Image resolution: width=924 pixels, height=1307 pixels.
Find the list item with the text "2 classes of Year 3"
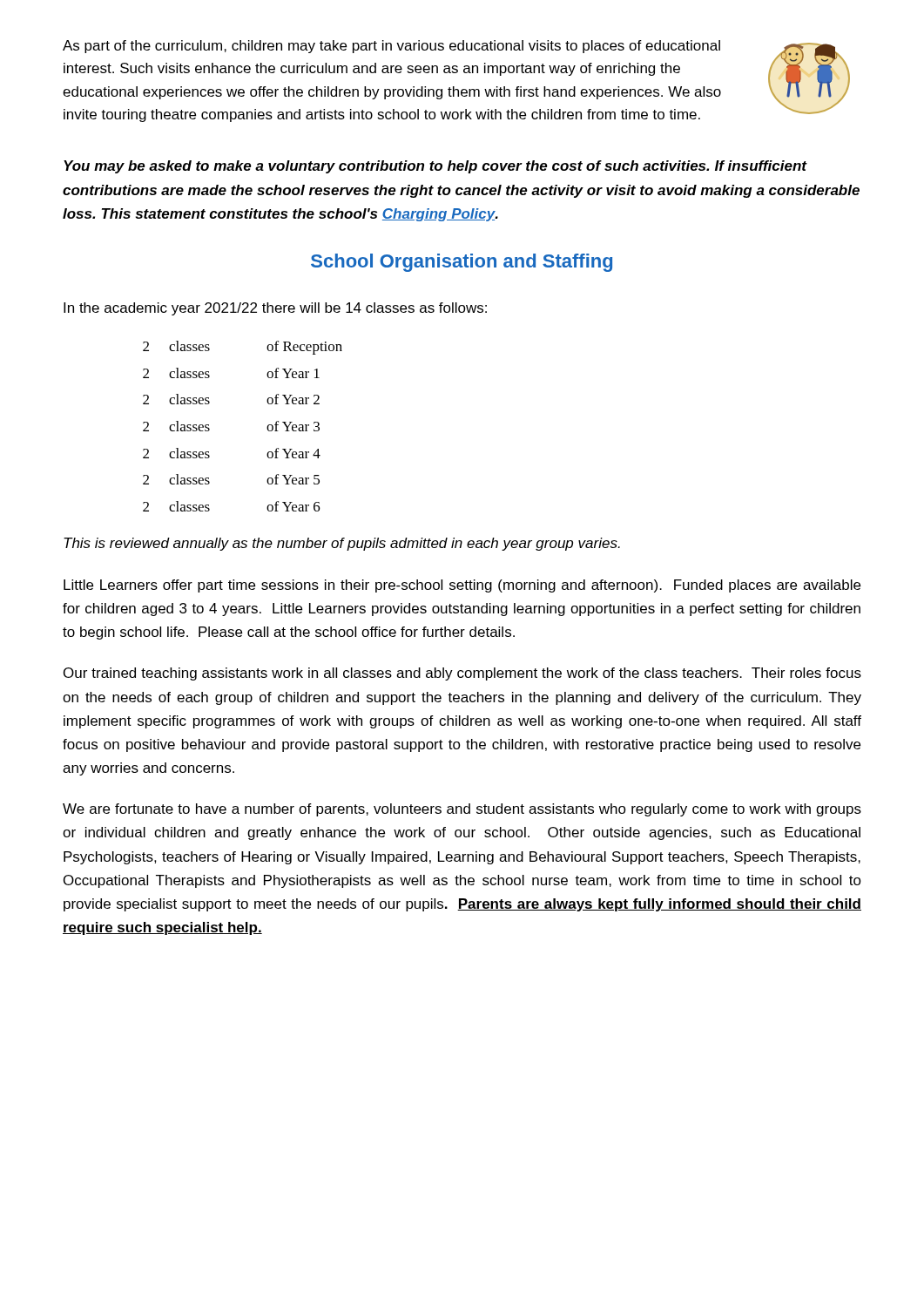tap(218, 427)
